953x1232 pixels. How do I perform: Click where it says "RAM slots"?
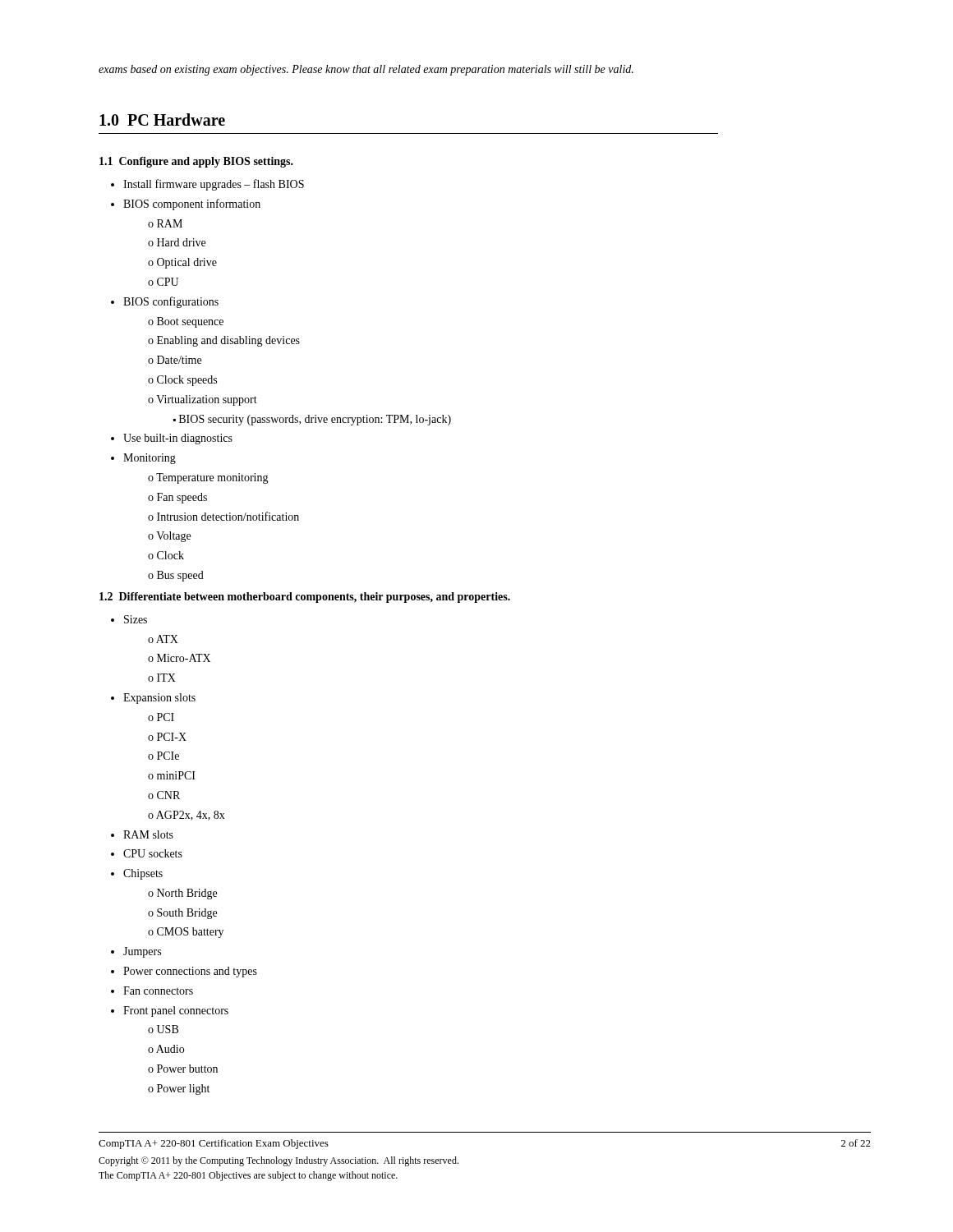pos(142,834)
